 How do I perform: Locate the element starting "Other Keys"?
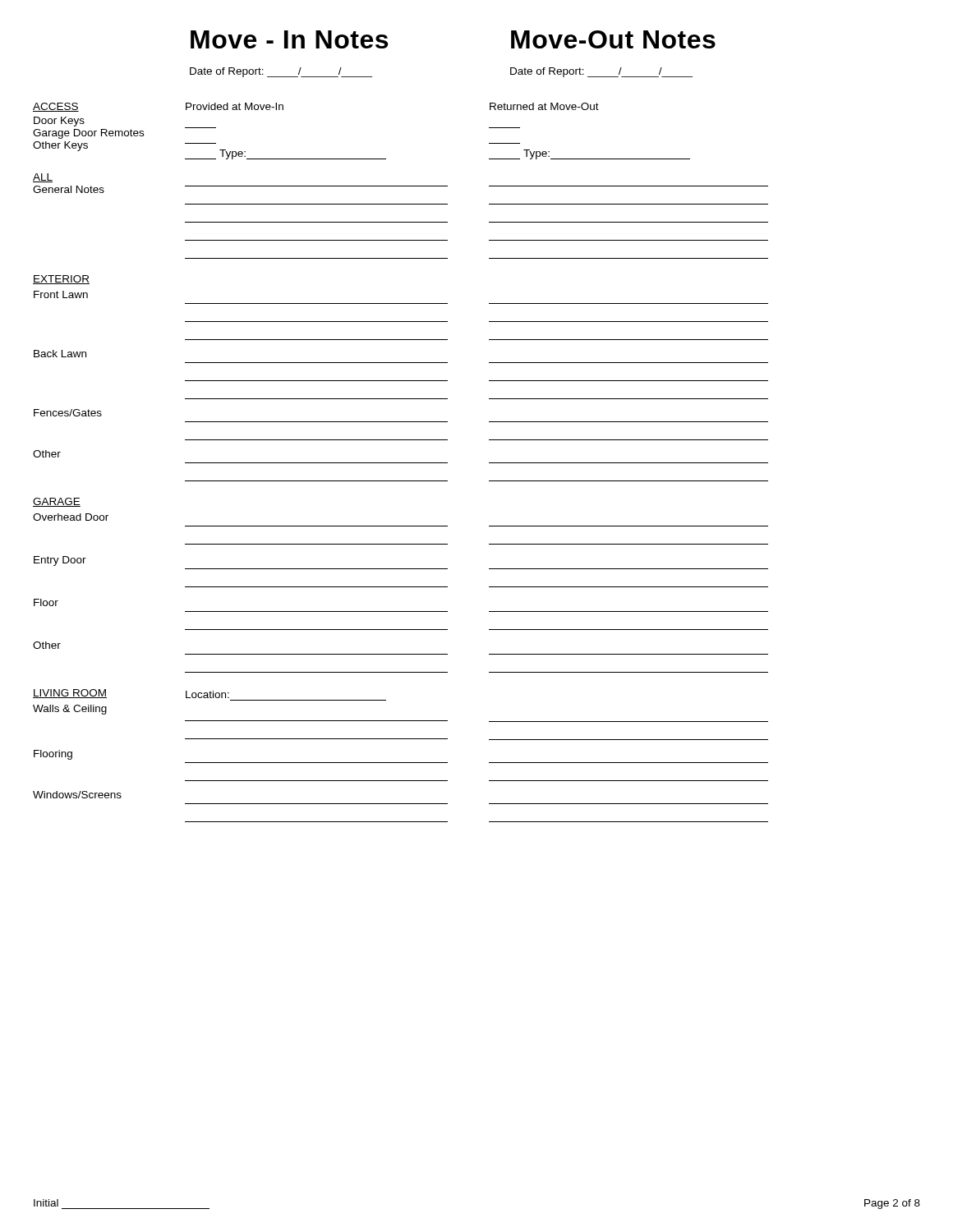61,145
